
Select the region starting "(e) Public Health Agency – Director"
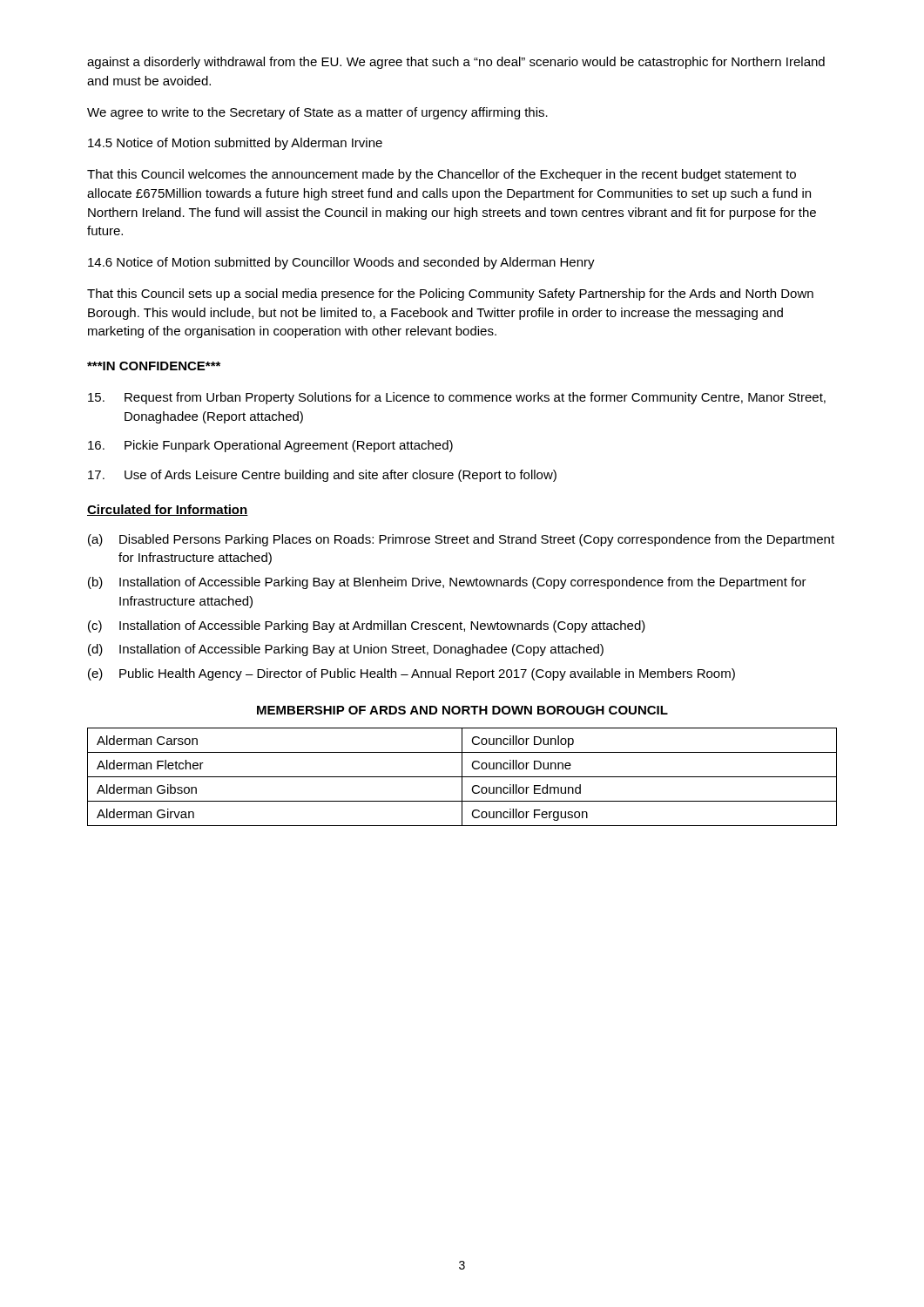(462, 673)
